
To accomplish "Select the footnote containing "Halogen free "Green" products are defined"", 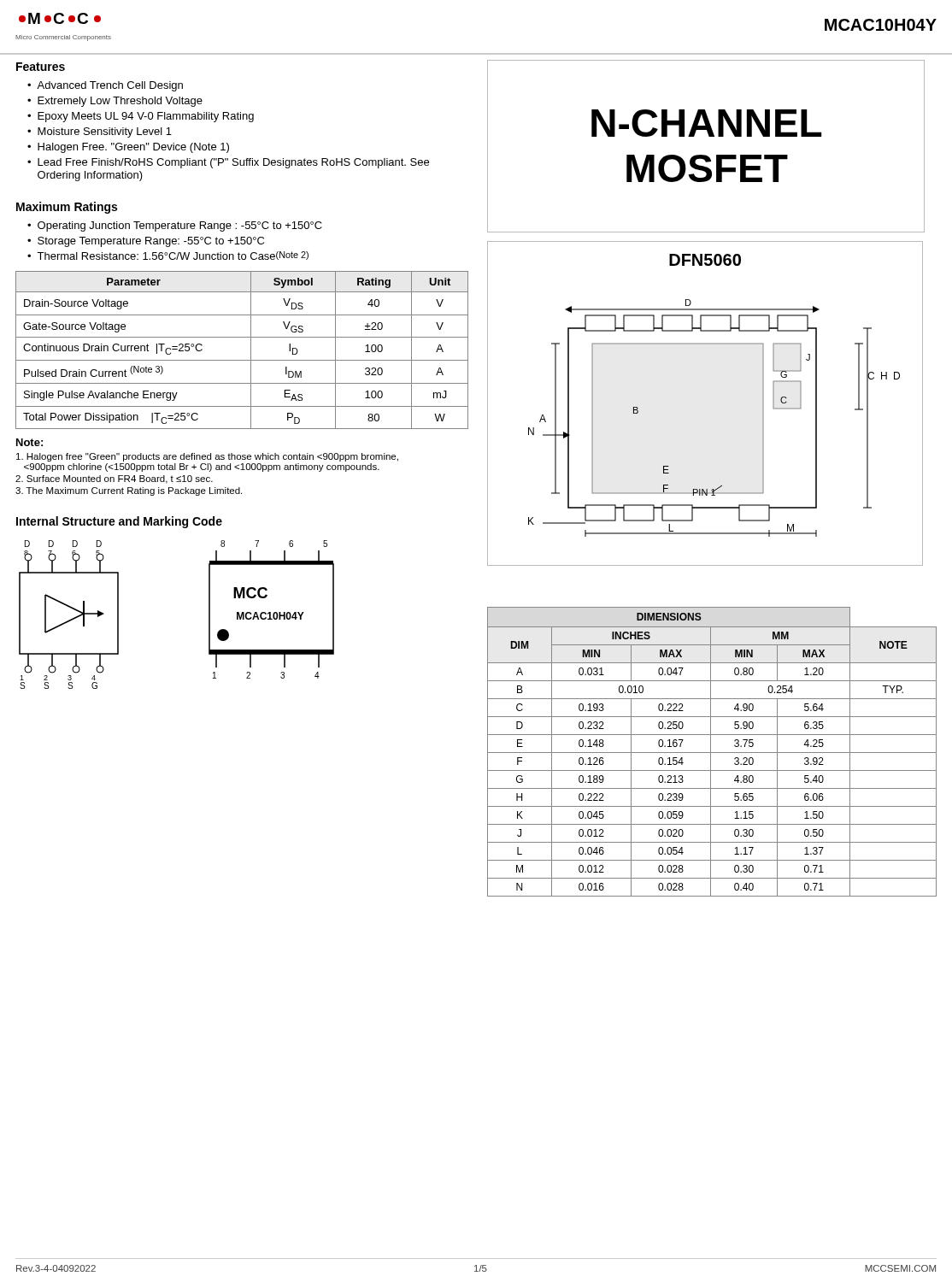I will coord(207,462).
